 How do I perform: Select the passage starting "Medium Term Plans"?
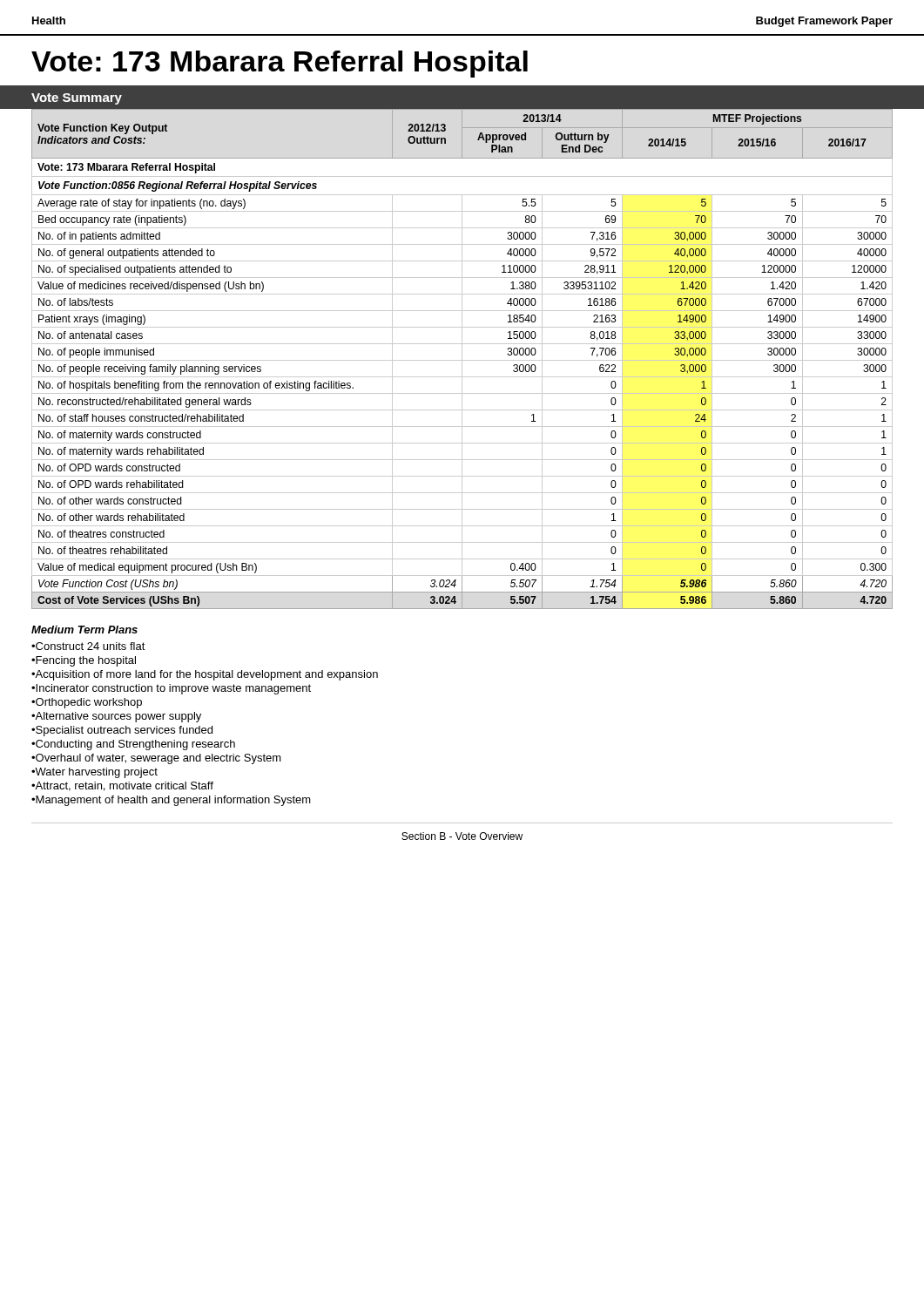[x=85, y=630]
